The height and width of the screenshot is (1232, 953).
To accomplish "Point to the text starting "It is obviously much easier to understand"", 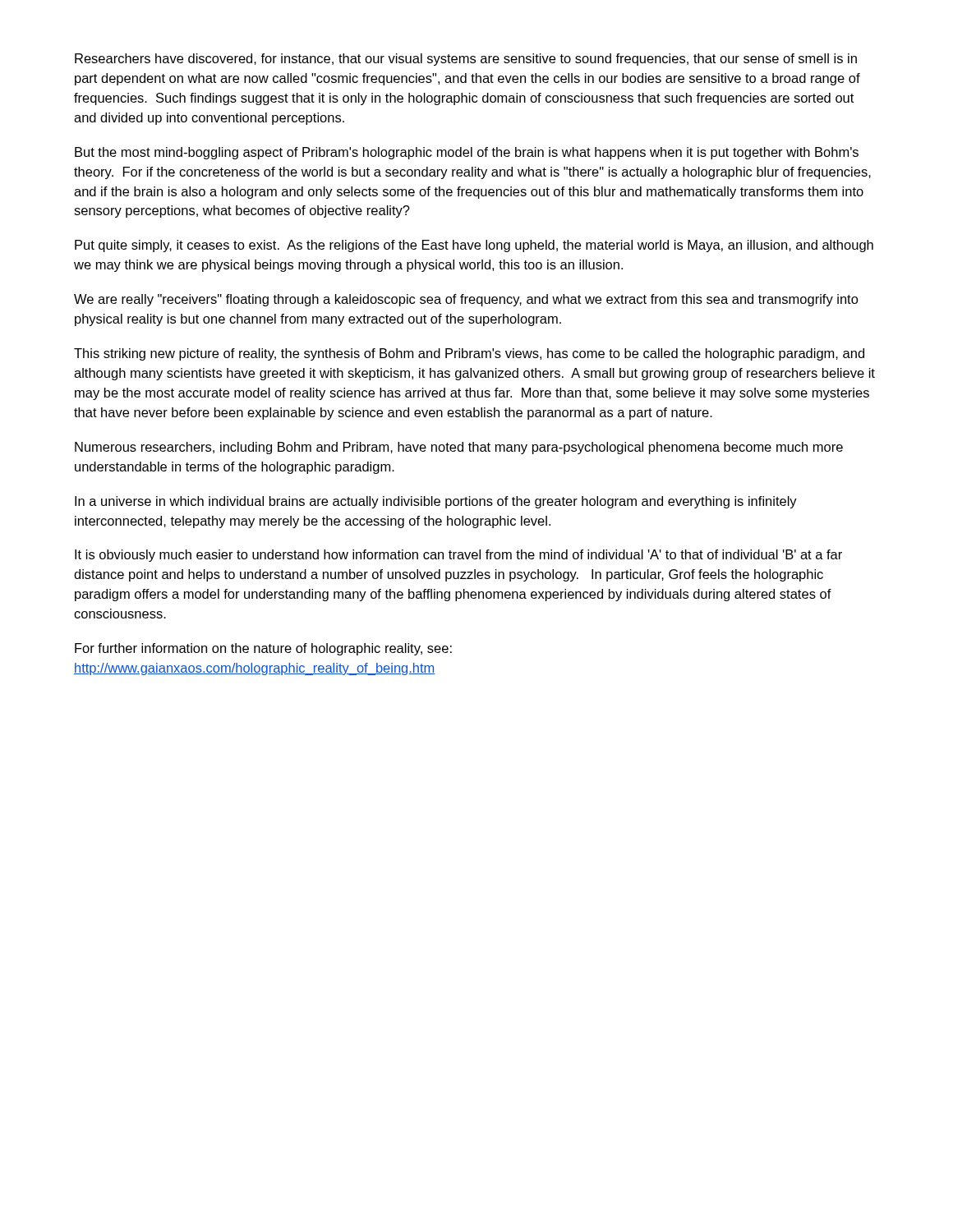I will (458, 584).
